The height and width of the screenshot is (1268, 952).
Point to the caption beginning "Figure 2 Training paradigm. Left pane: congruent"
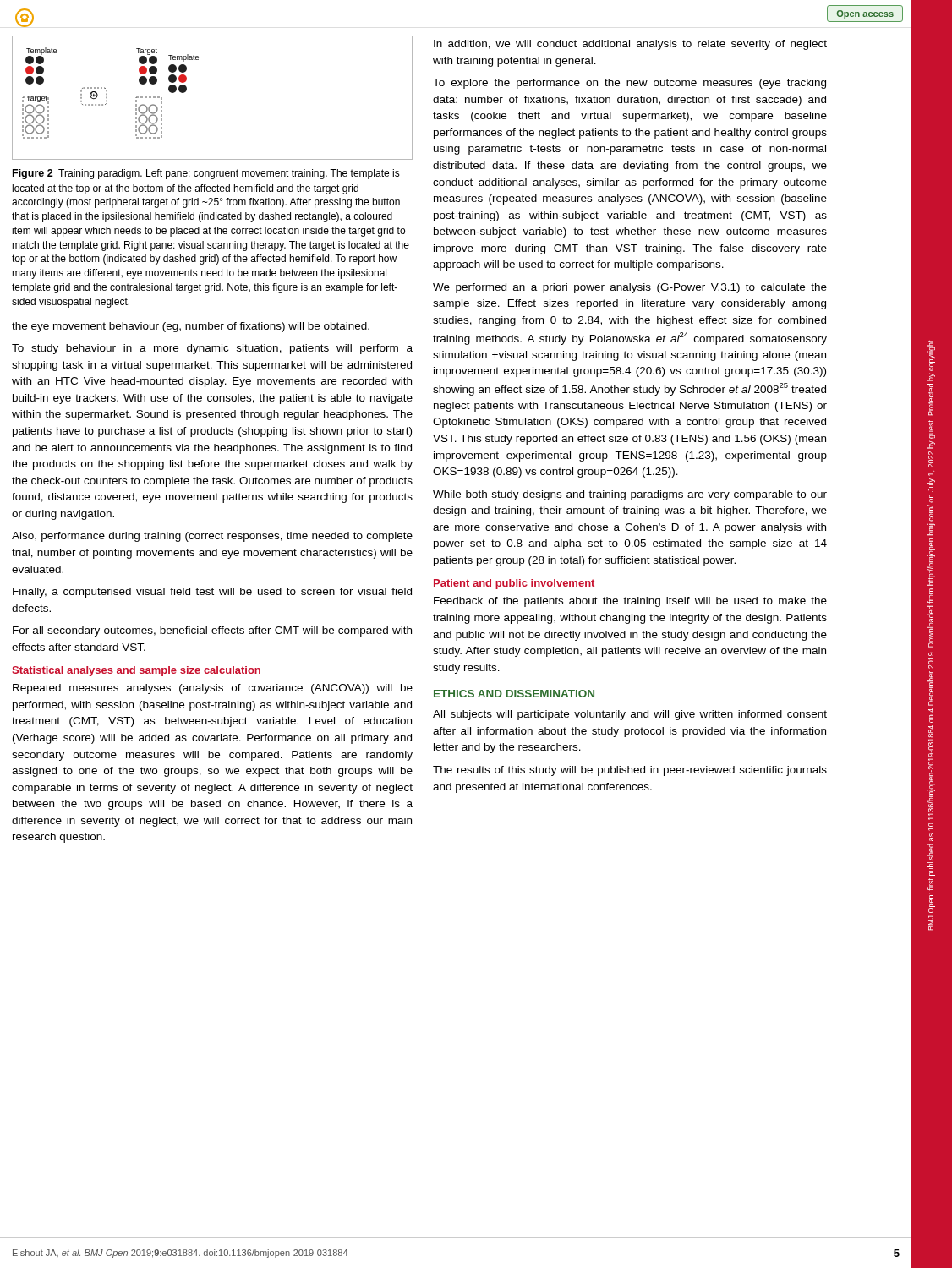(x=210, y=237)
